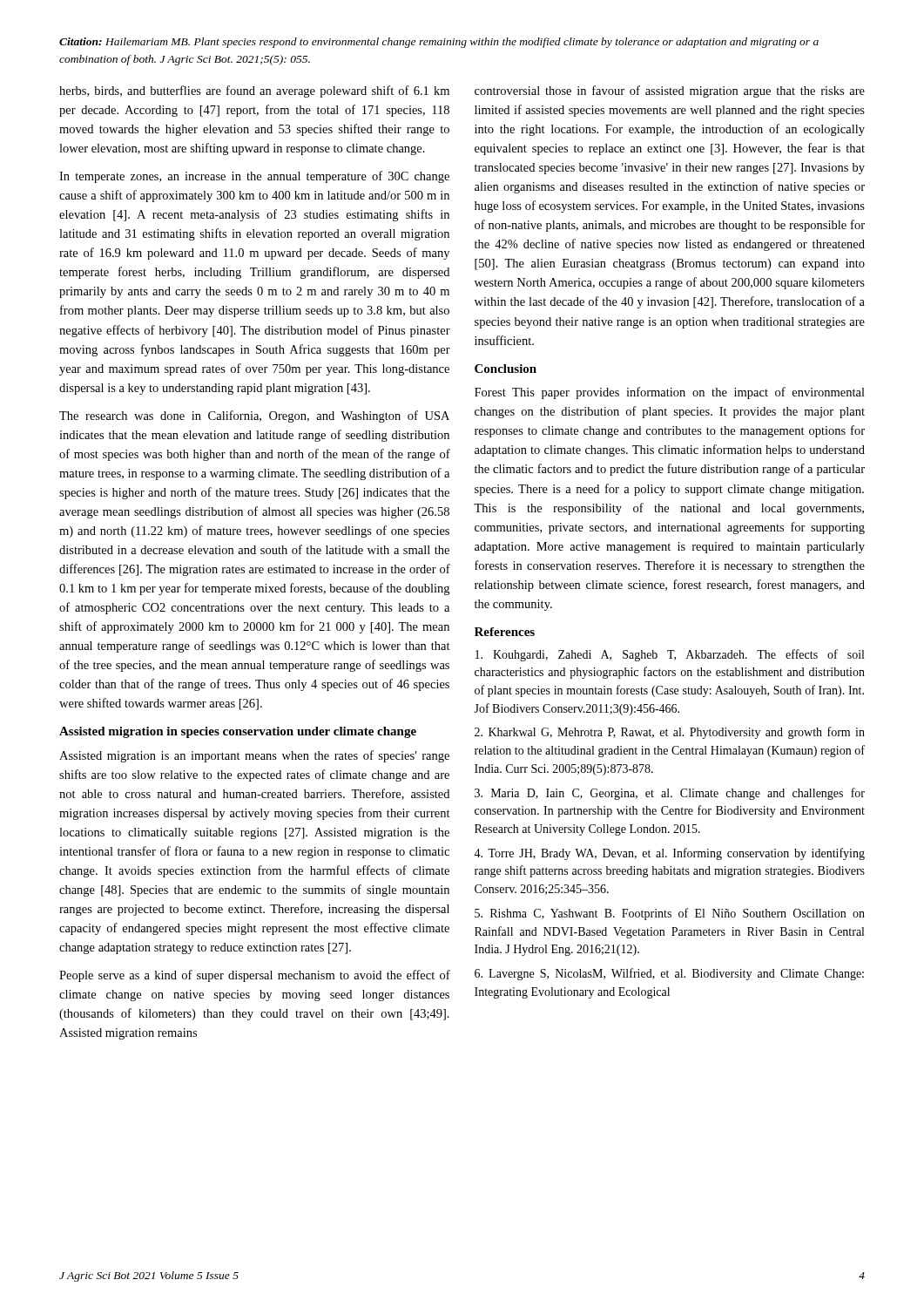Locate the block of text that opens with "controversial those in favour of"
Image resolution: width=924 pixels, height=1307 pixels.
(x=669, y=216)
